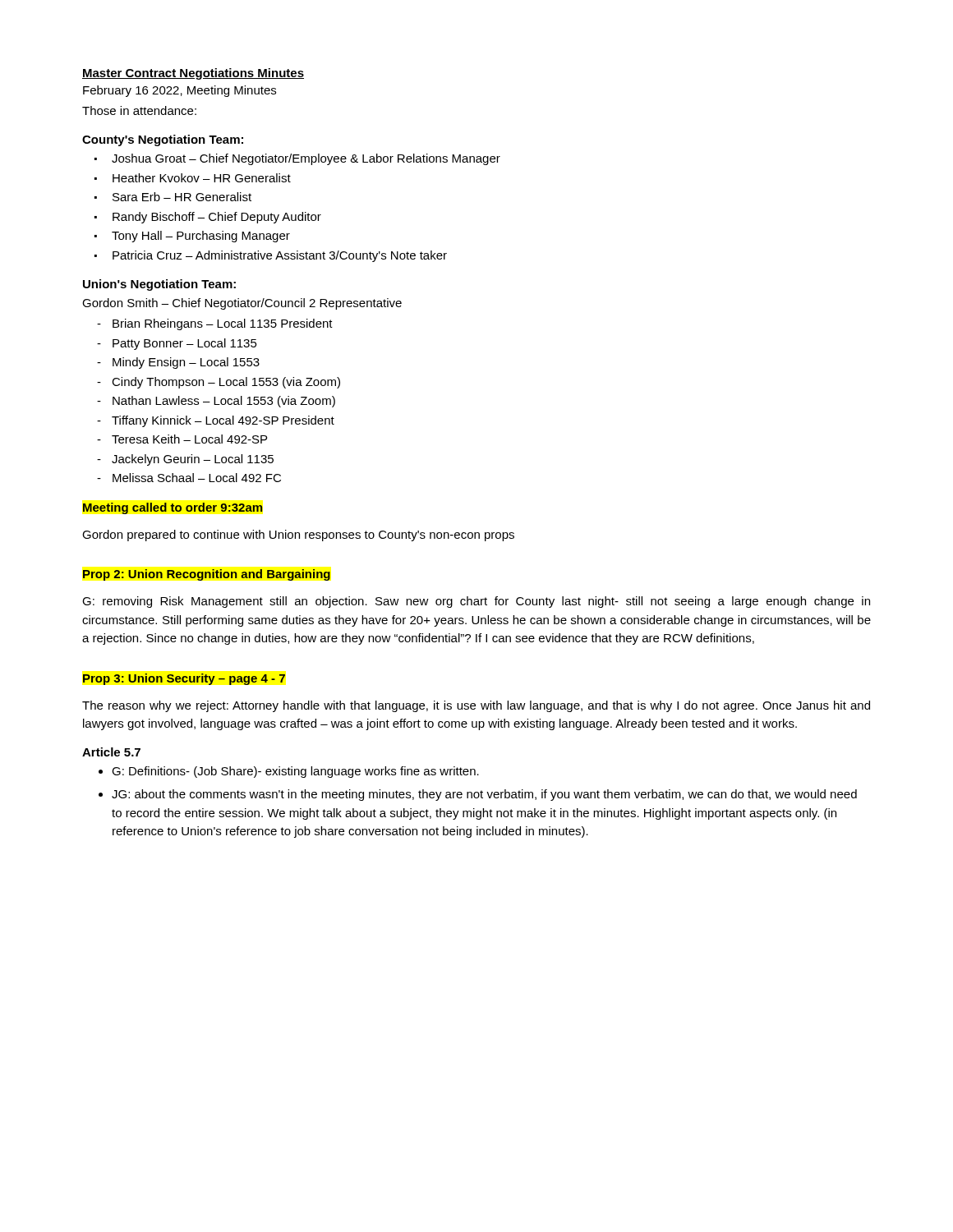Screen dimensions: 1232x953
Task: Select the element starting "Cindy Thompson –"
Action: (x=219, y=383)
